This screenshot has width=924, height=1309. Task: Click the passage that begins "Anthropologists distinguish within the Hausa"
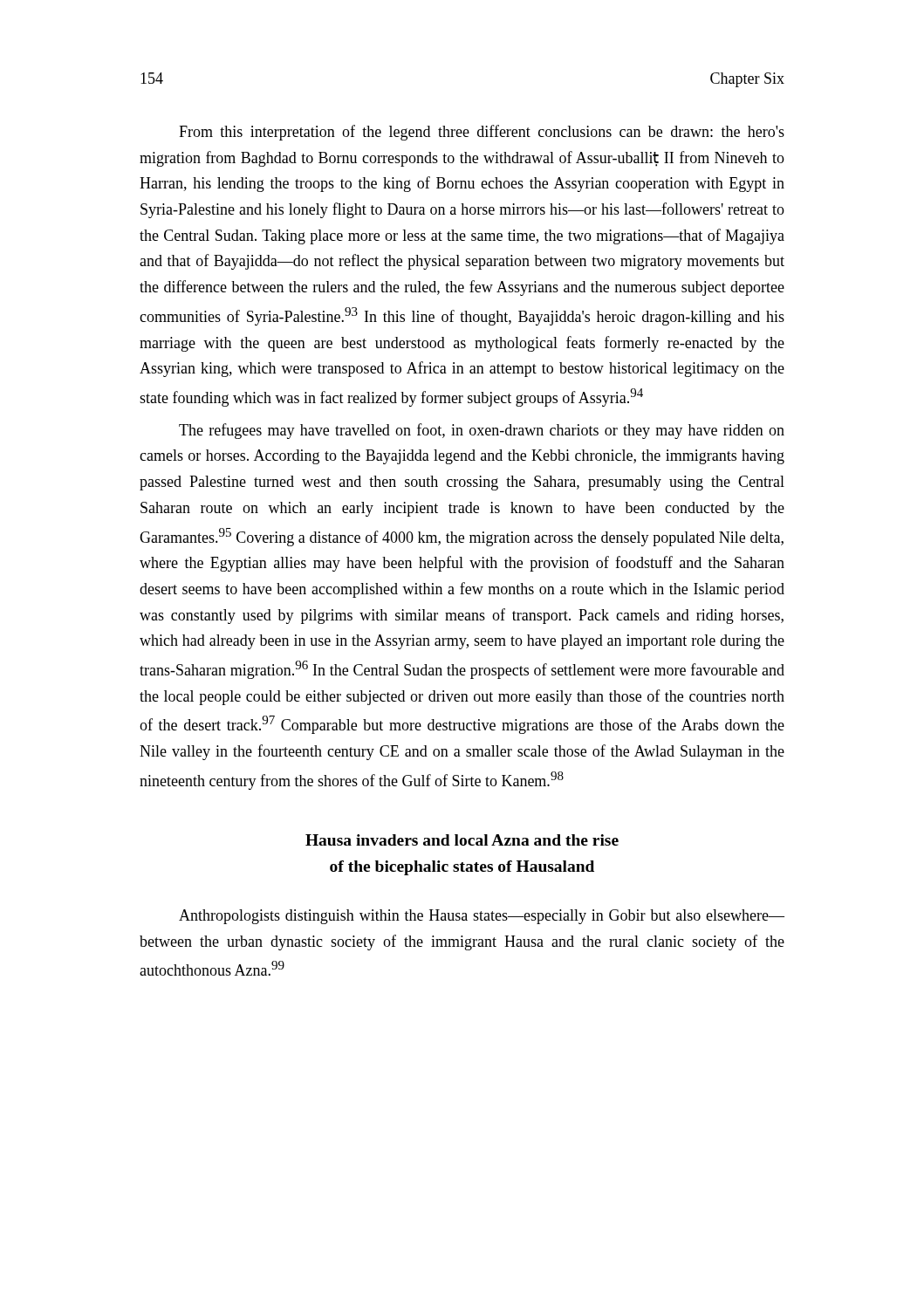coord(462,944)
